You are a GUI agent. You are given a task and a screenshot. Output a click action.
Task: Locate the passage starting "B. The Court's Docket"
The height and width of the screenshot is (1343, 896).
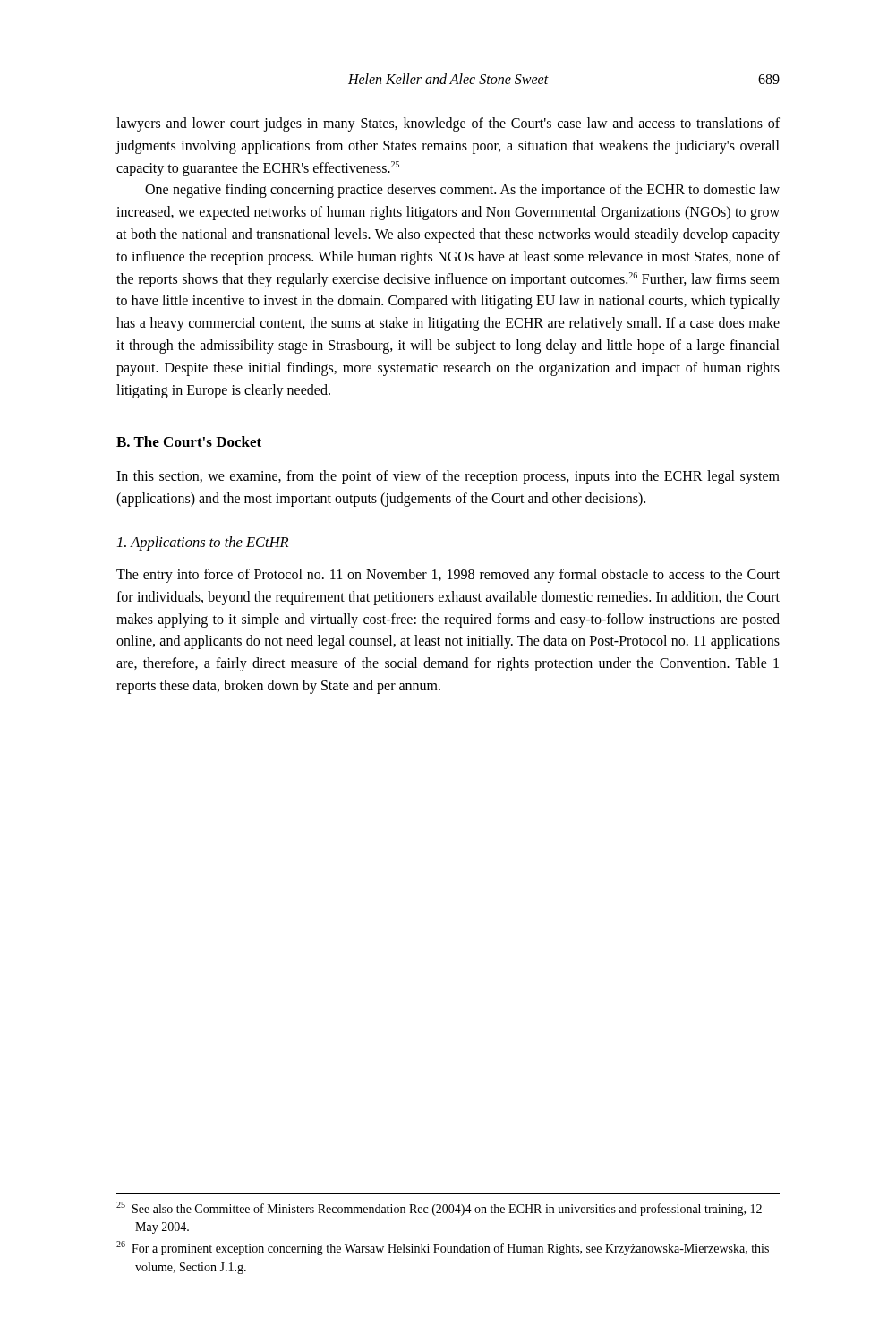pos(189,442)
